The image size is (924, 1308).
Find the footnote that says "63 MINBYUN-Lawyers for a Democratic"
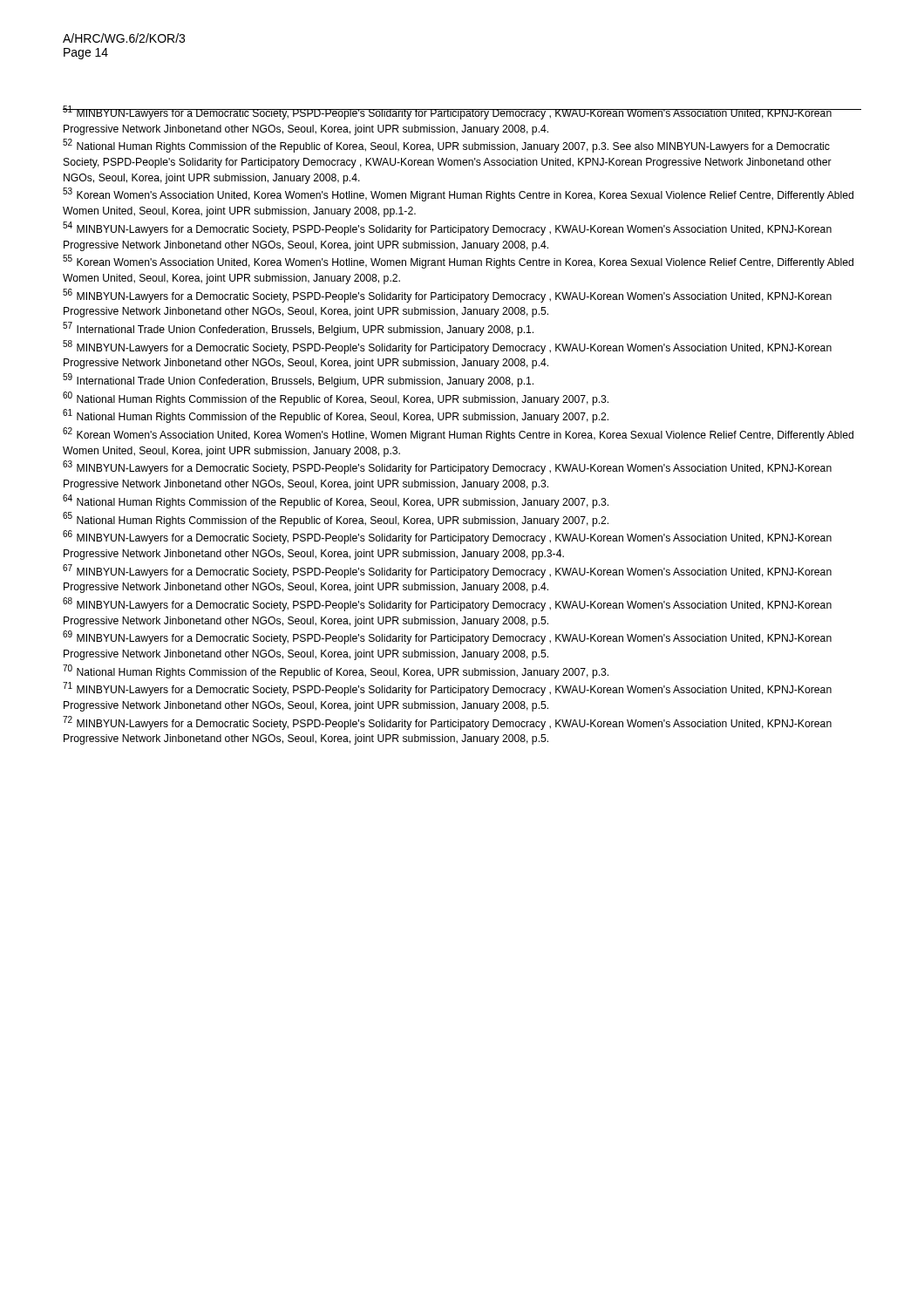pos(447,476)
